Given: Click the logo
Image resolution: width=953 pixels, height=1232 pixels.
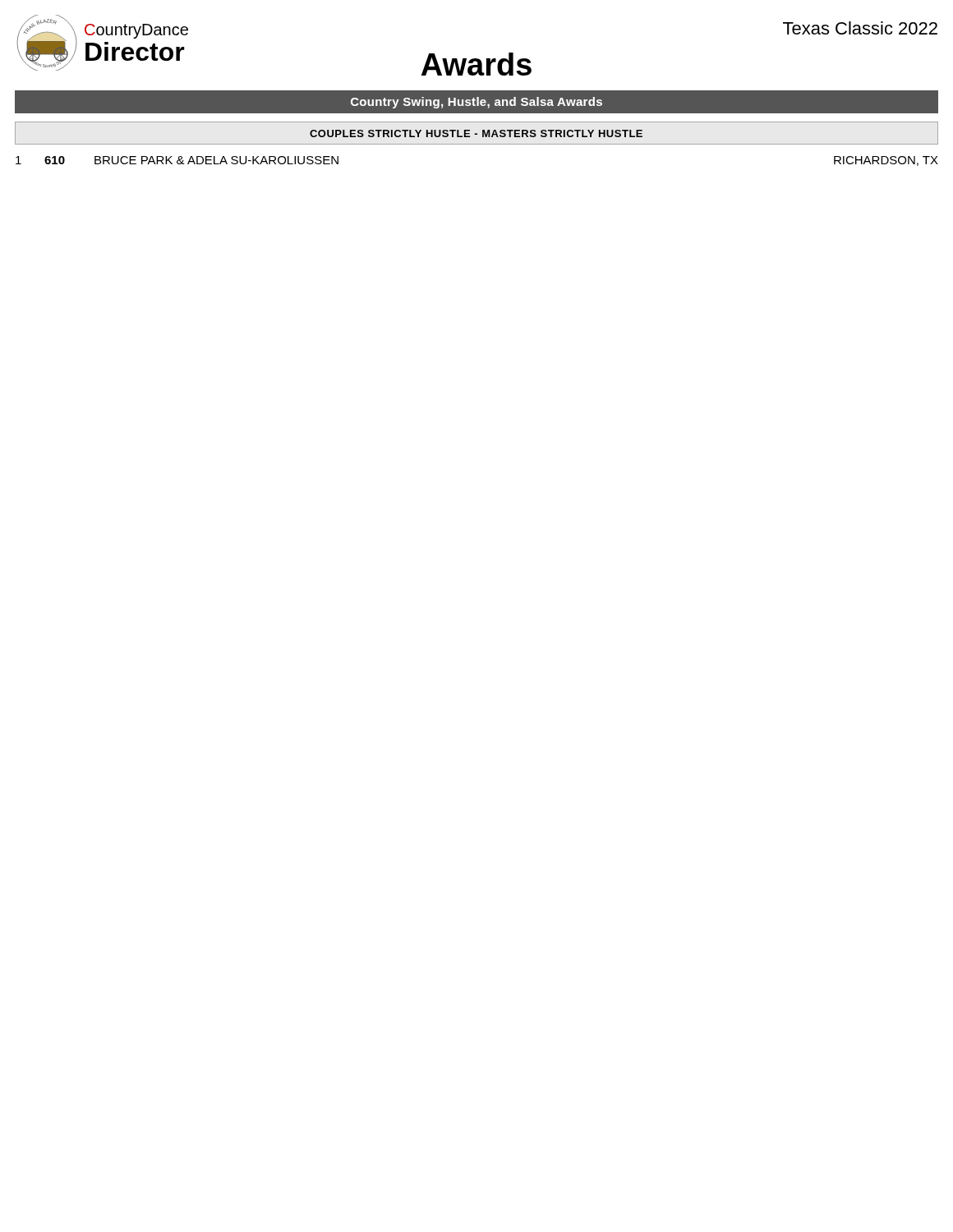Looking at the screenshot, I should point(102,43).
